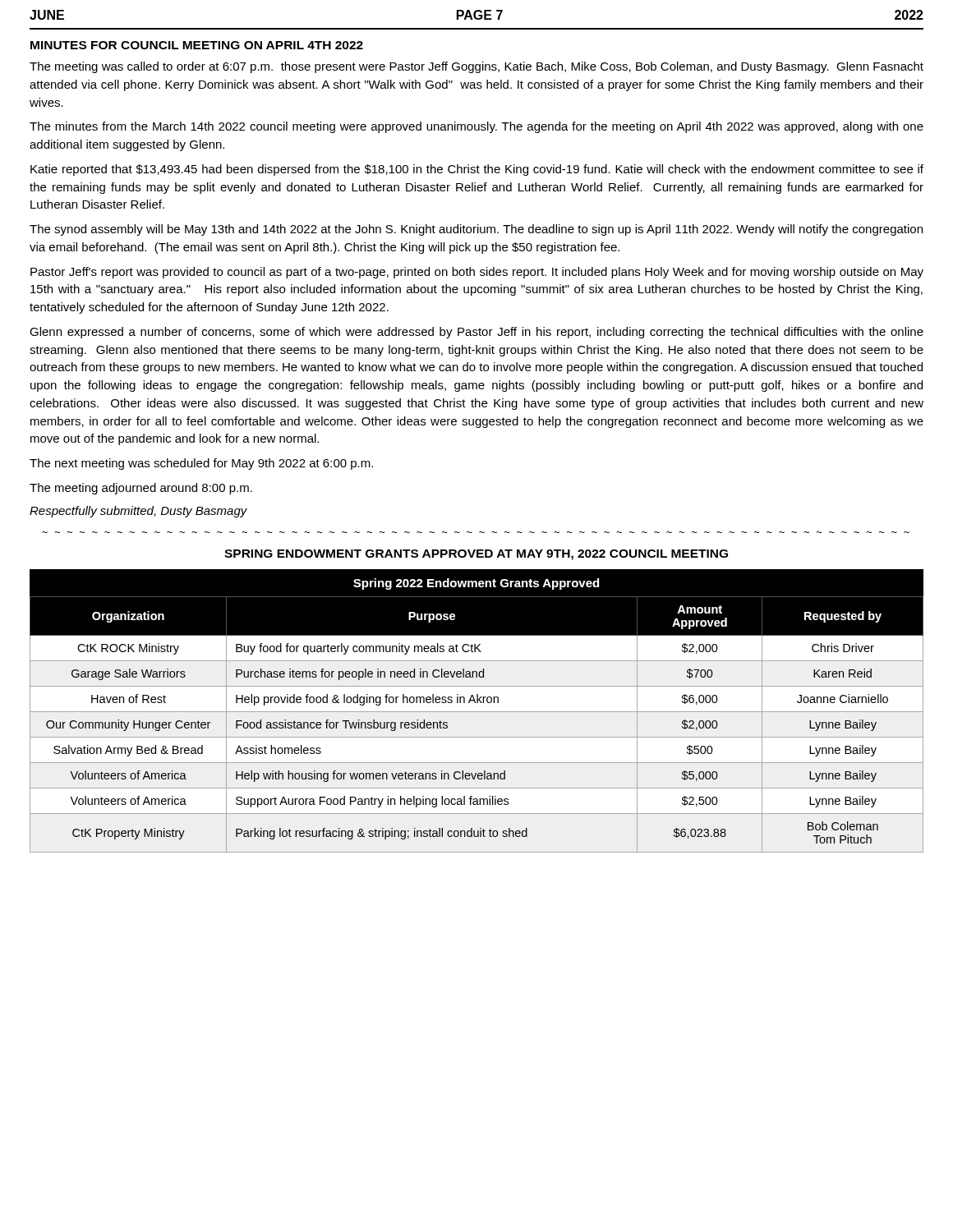Point to "The meeting adjourned around 8:00 p.m."
Image resolution: width=953 pixels, height=1232 pixels.
click(x=141, y=487)
